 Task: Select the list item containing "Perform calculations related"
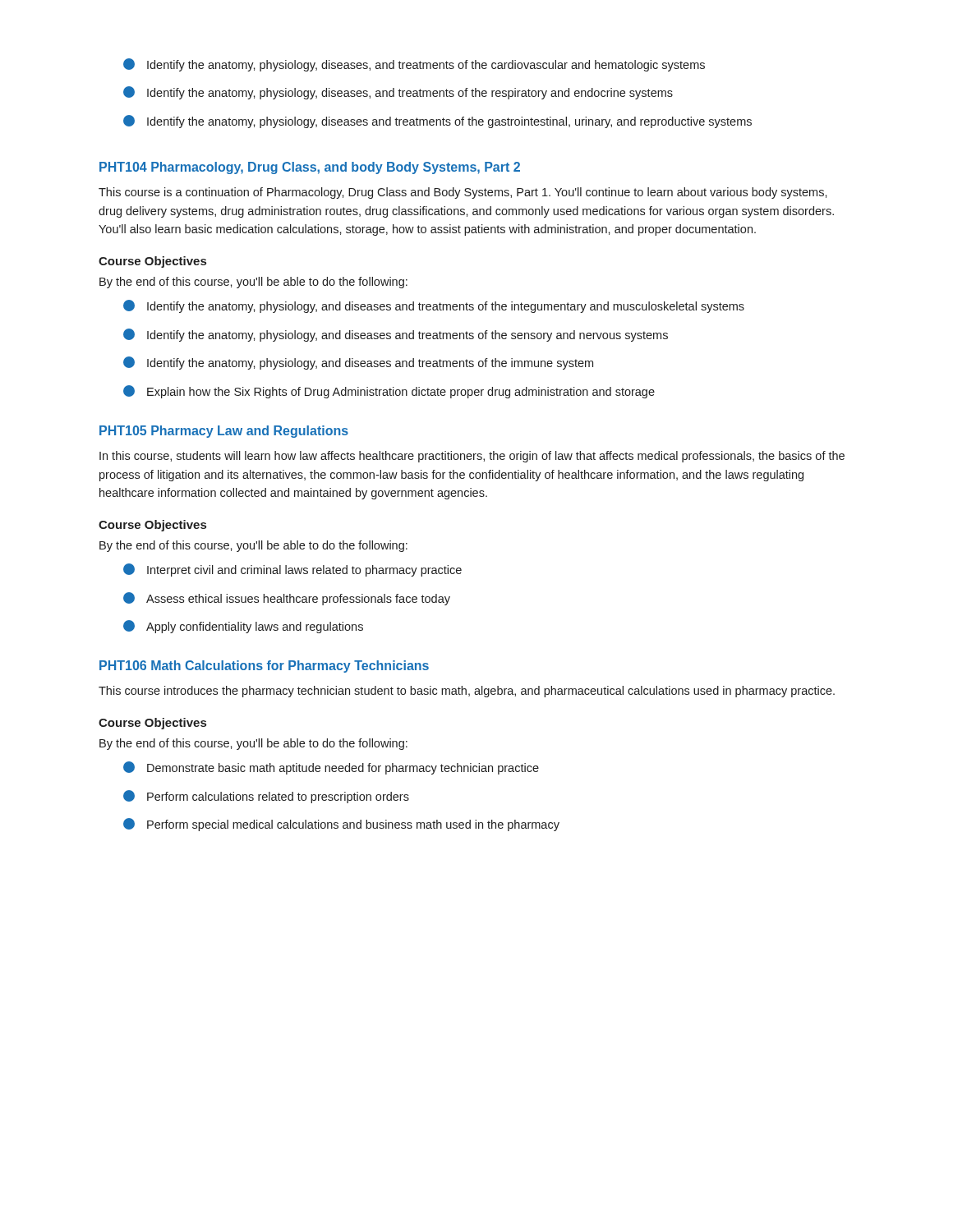click(x=266, y=797)
